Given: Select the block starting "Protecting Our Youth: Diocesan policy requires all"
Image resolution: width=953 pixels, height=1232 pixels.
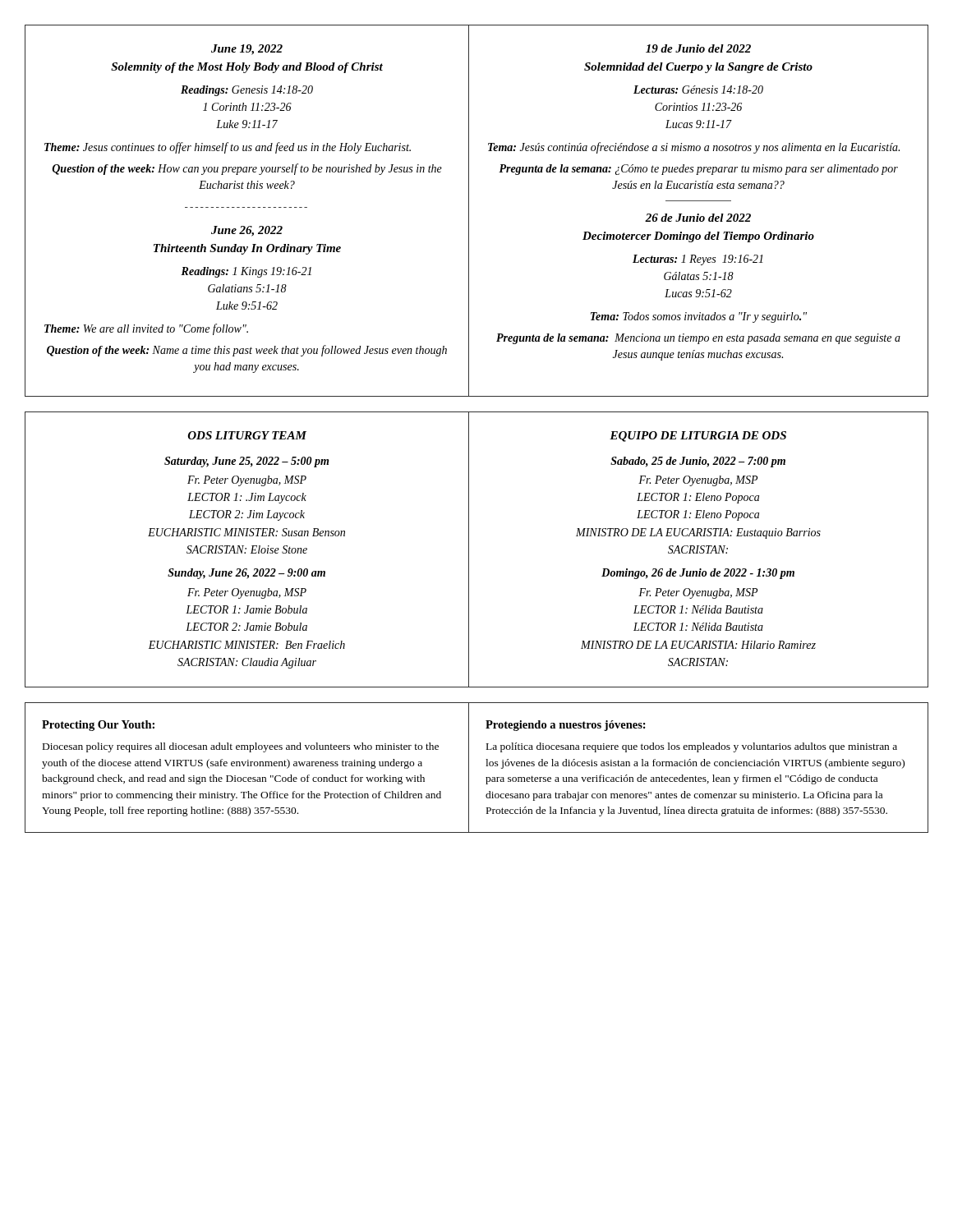Looking at the screenshot, I should (x=247, y=768).
